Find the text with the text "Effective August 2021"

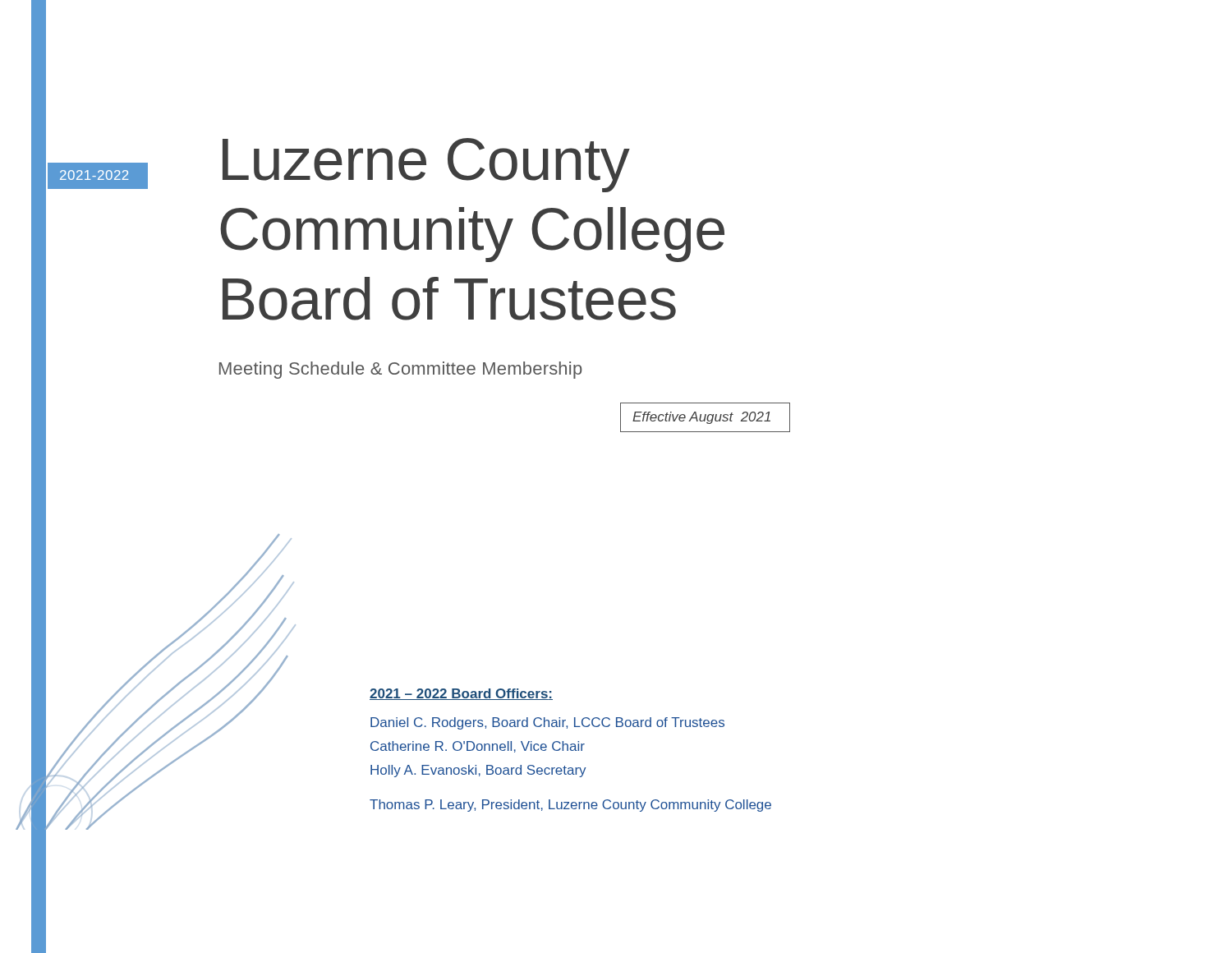[x=702, y=417]
